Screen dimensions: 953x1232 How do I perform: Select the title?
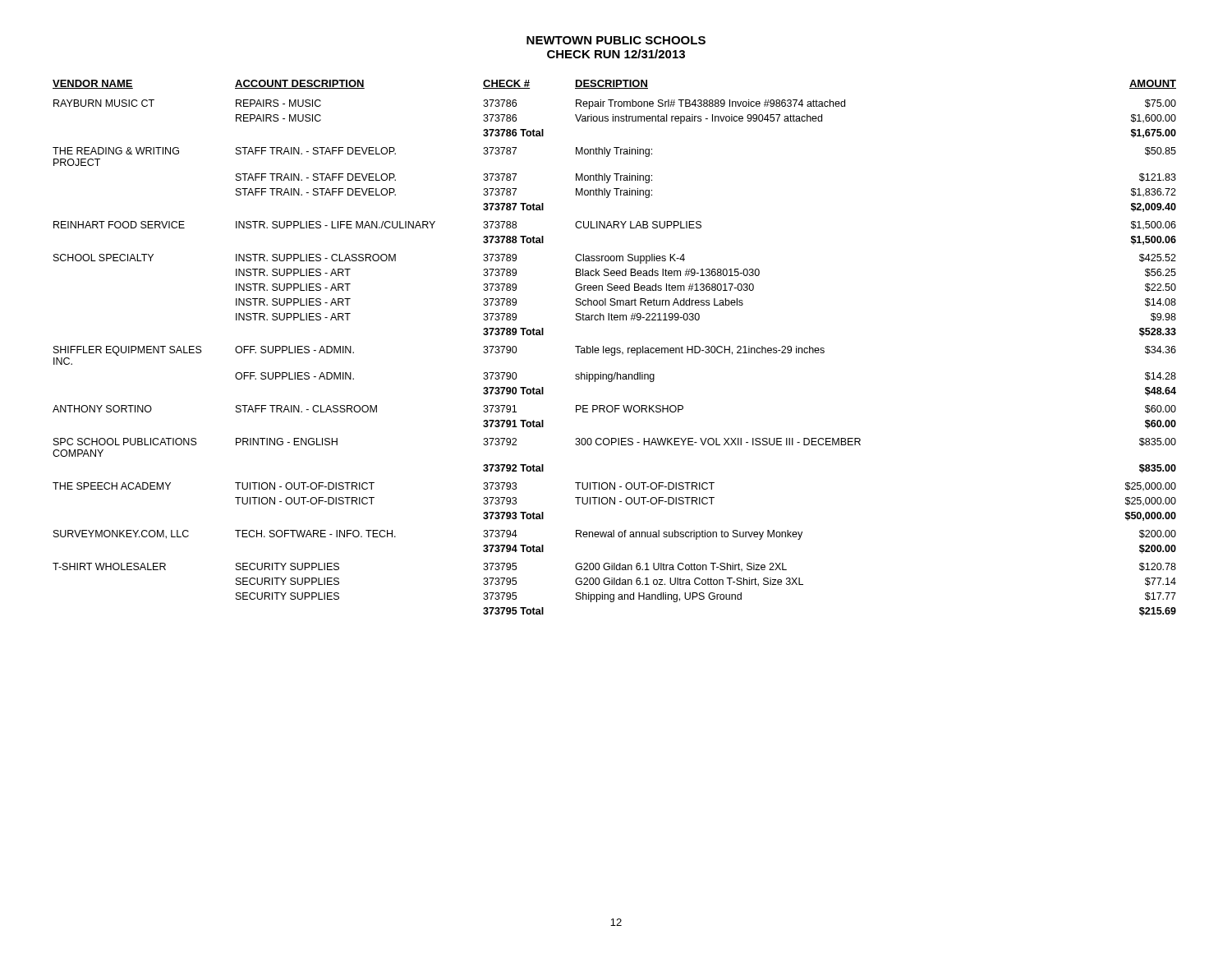pyautogui.click(x=616, y=47)
